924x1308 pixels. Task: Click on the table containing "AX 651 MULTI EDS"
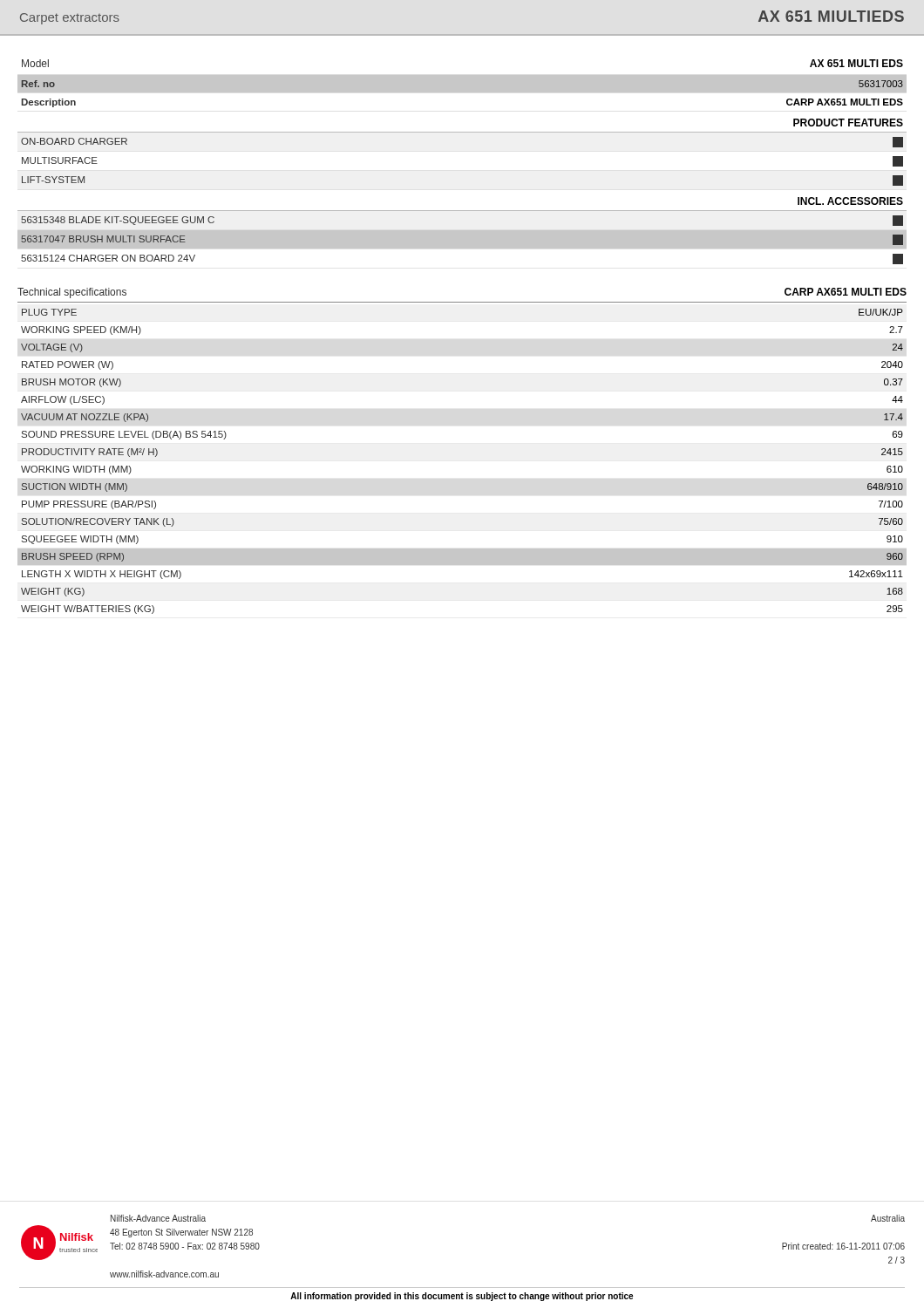coord(462,161)
